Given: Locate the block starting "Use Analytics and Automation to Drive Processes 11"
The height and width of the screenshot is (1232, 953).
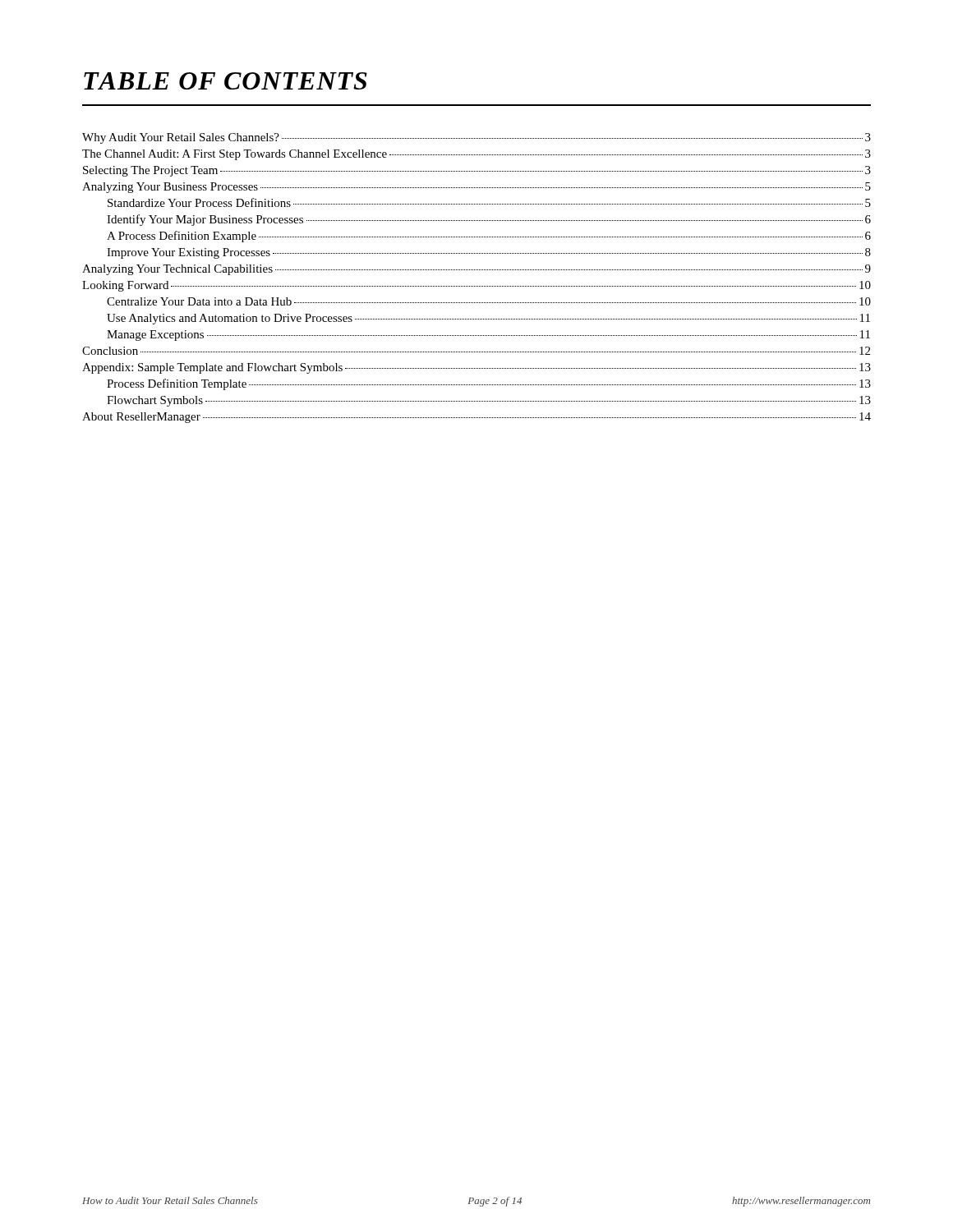Looking at the screenshot, I should point(489,318).
